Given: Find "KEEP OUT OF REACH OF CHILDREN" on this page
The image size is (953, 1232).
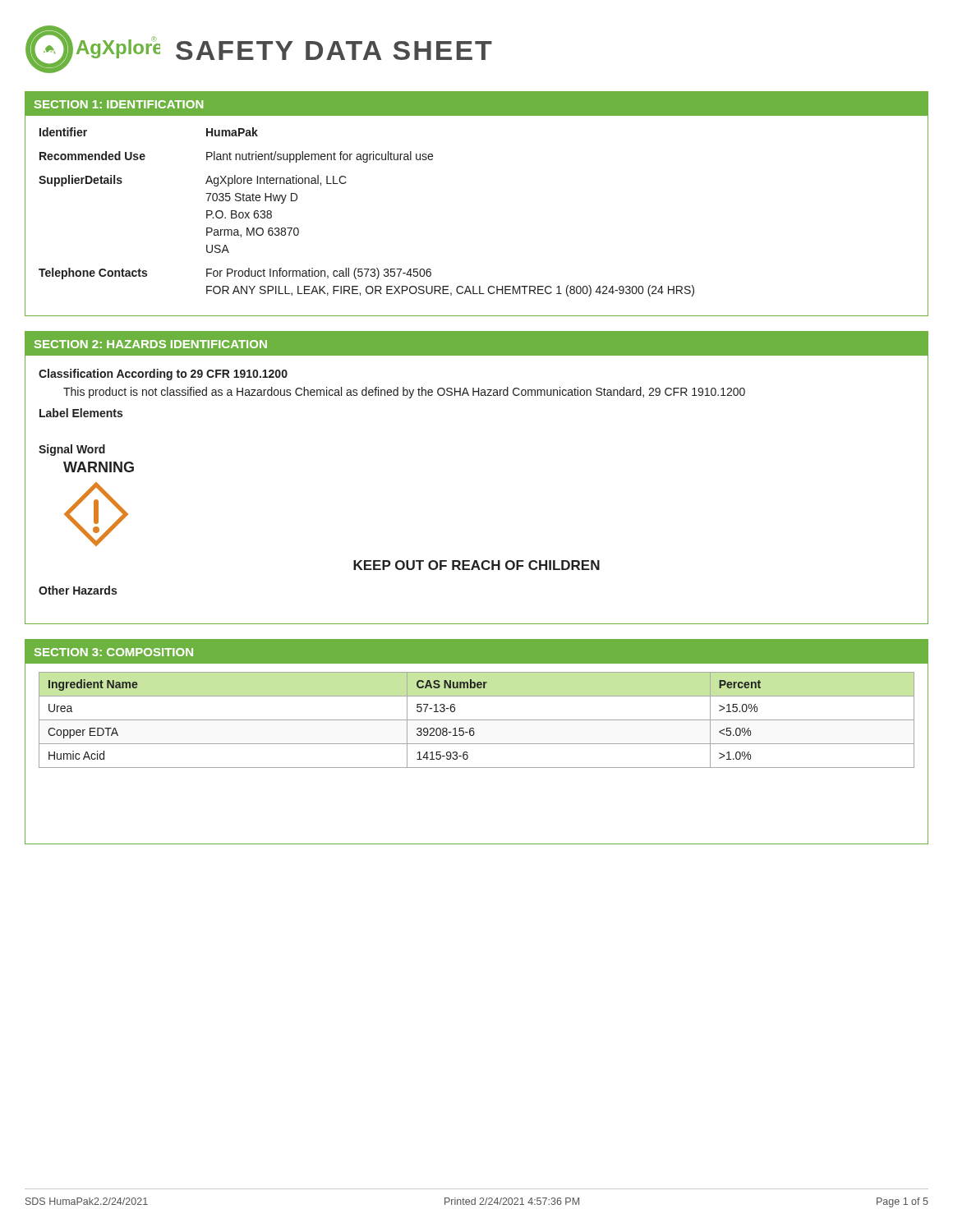Looking at the screenshot, I should click(476, 565).
